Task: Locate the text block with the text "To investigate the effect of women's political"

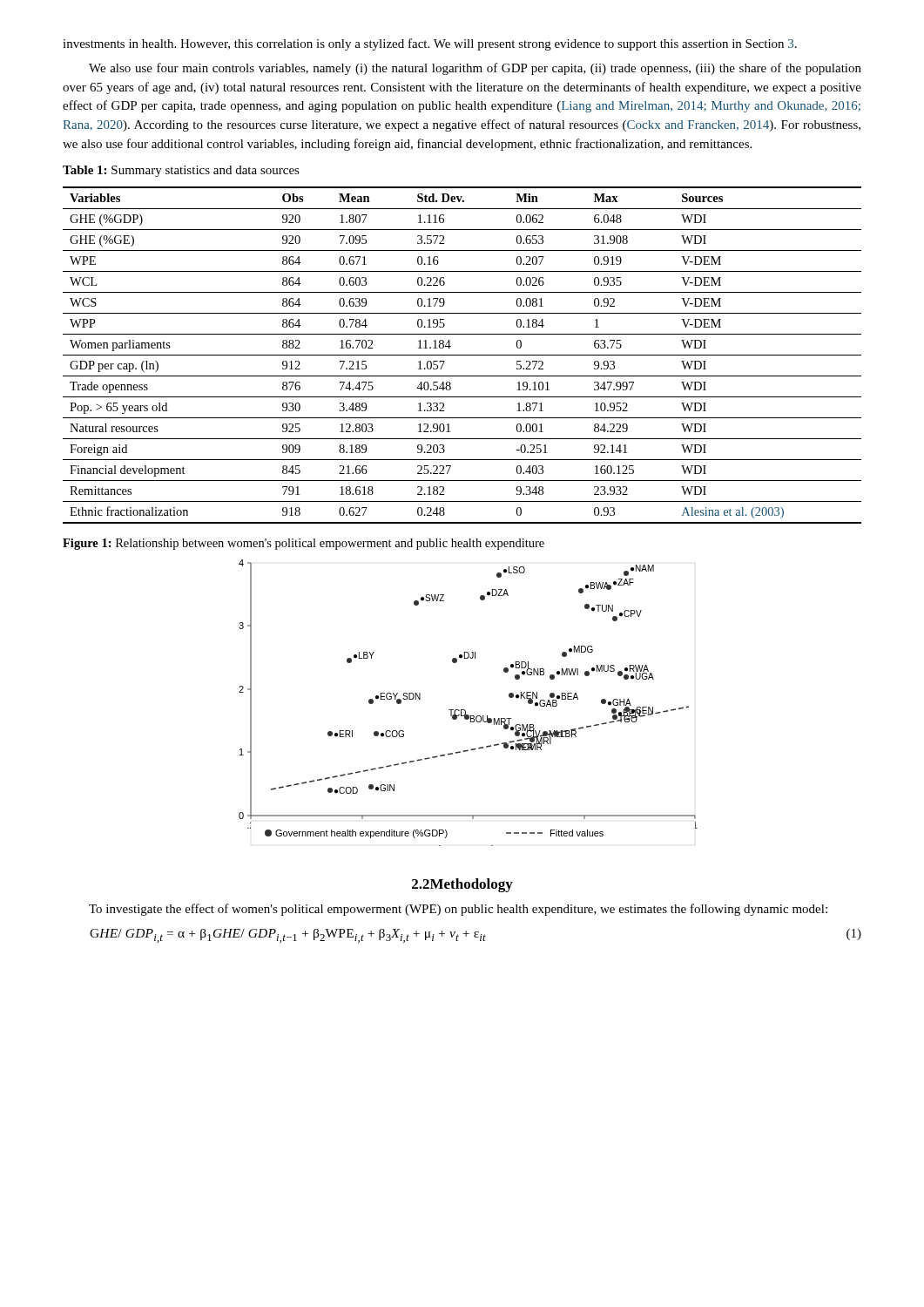Action: pos(459,908)
